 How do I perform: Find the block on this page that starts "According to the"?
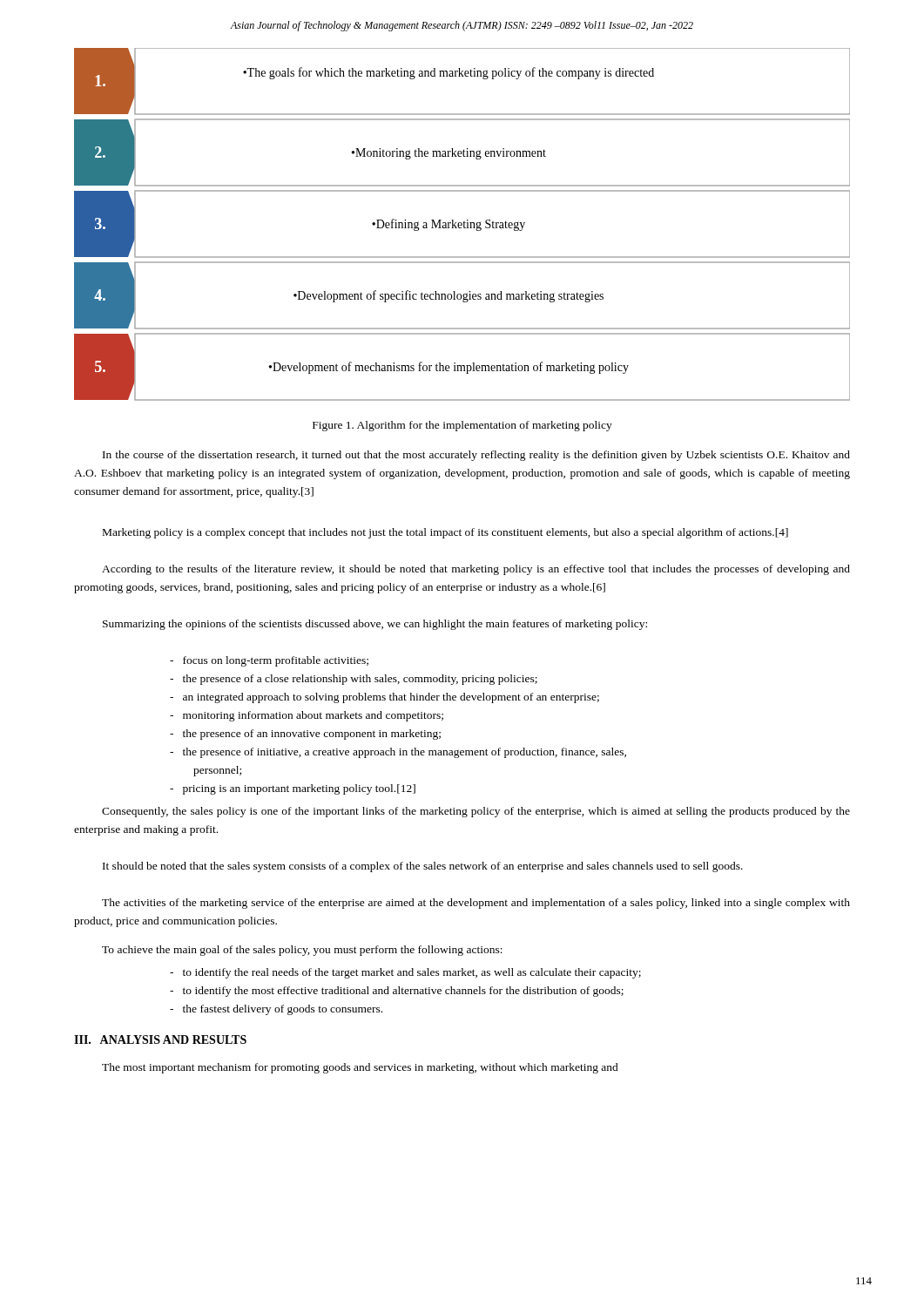(462, 578)
